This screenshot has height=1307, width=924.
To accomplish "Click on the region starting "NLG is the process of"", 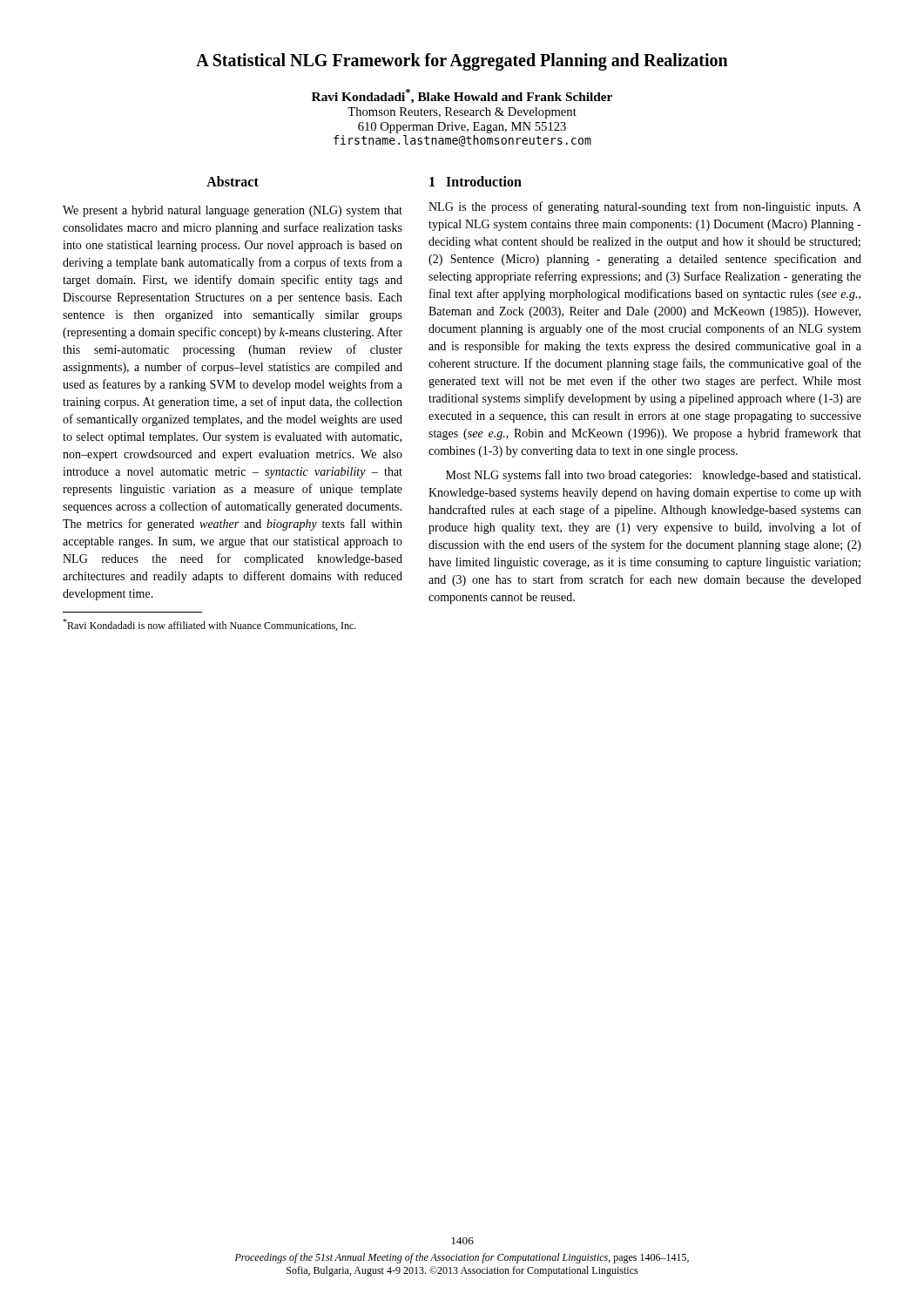I will pyautogui.click(x=645, y=403).
